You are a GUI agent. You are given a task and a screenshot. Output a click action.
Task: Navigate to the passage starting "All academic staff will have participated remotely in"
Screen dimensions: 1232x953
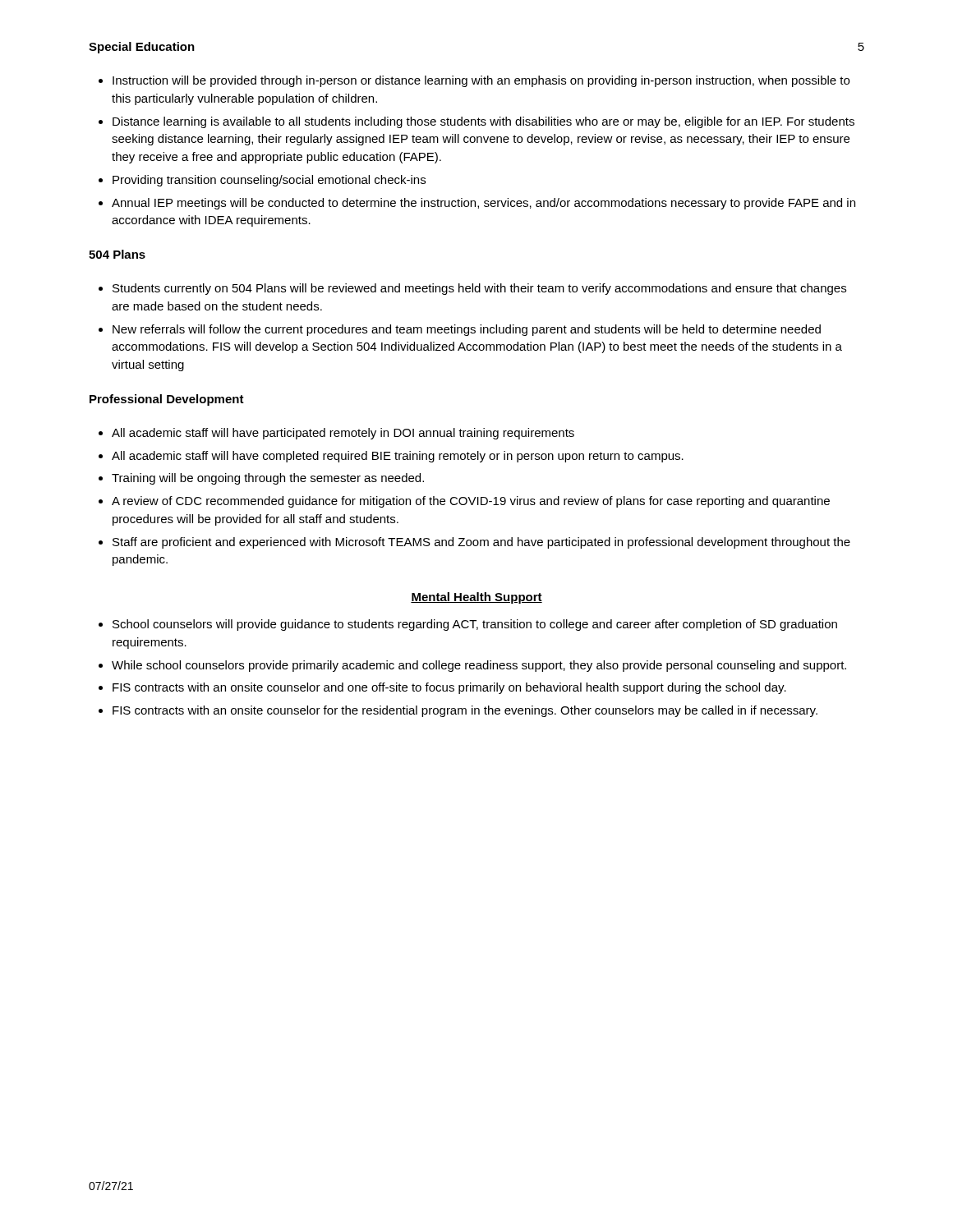coord(343,432)
